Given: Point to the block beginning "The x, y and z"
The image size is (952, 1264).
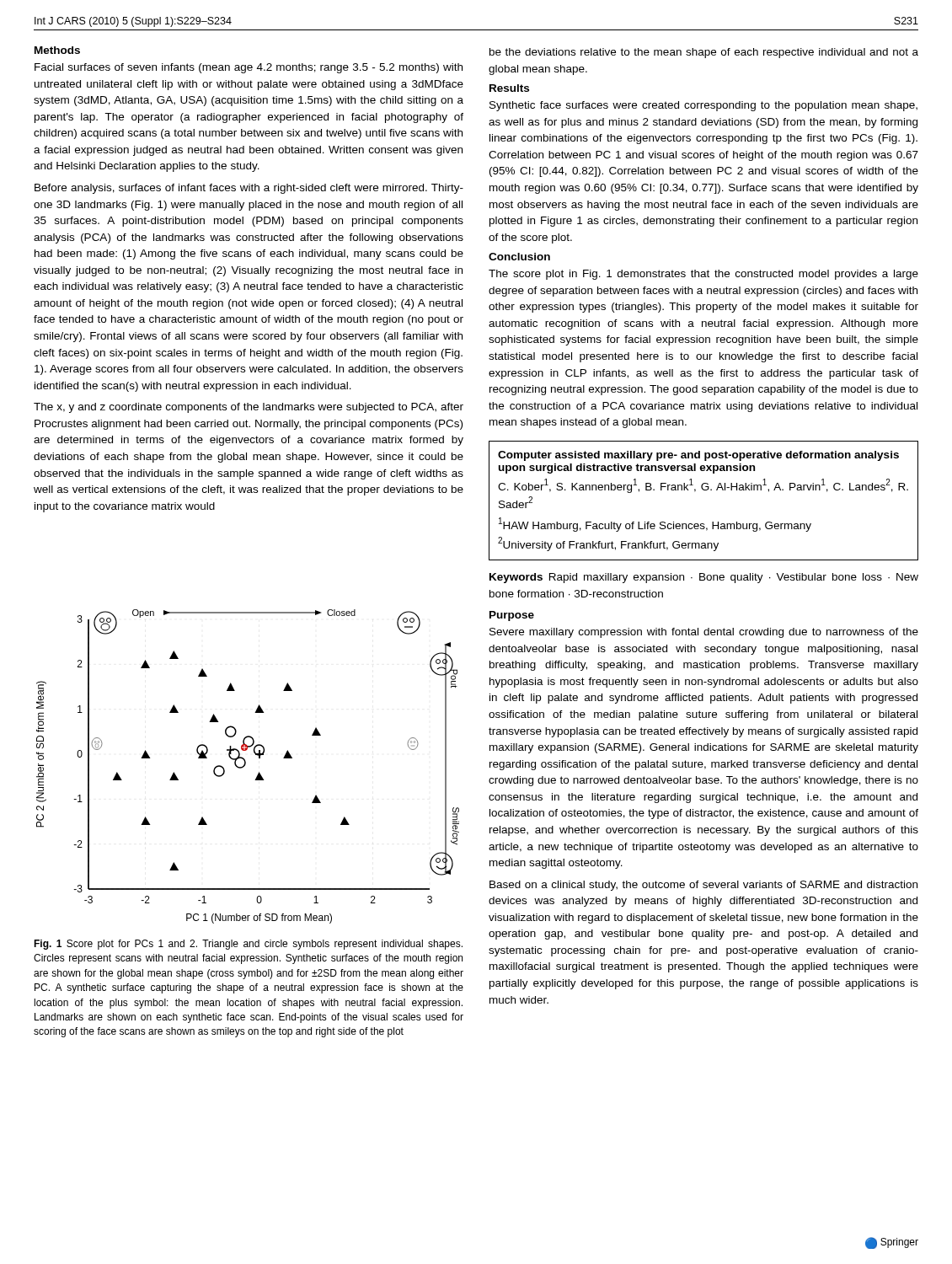Looking at the screenshot, I should (x=249, y=456).
